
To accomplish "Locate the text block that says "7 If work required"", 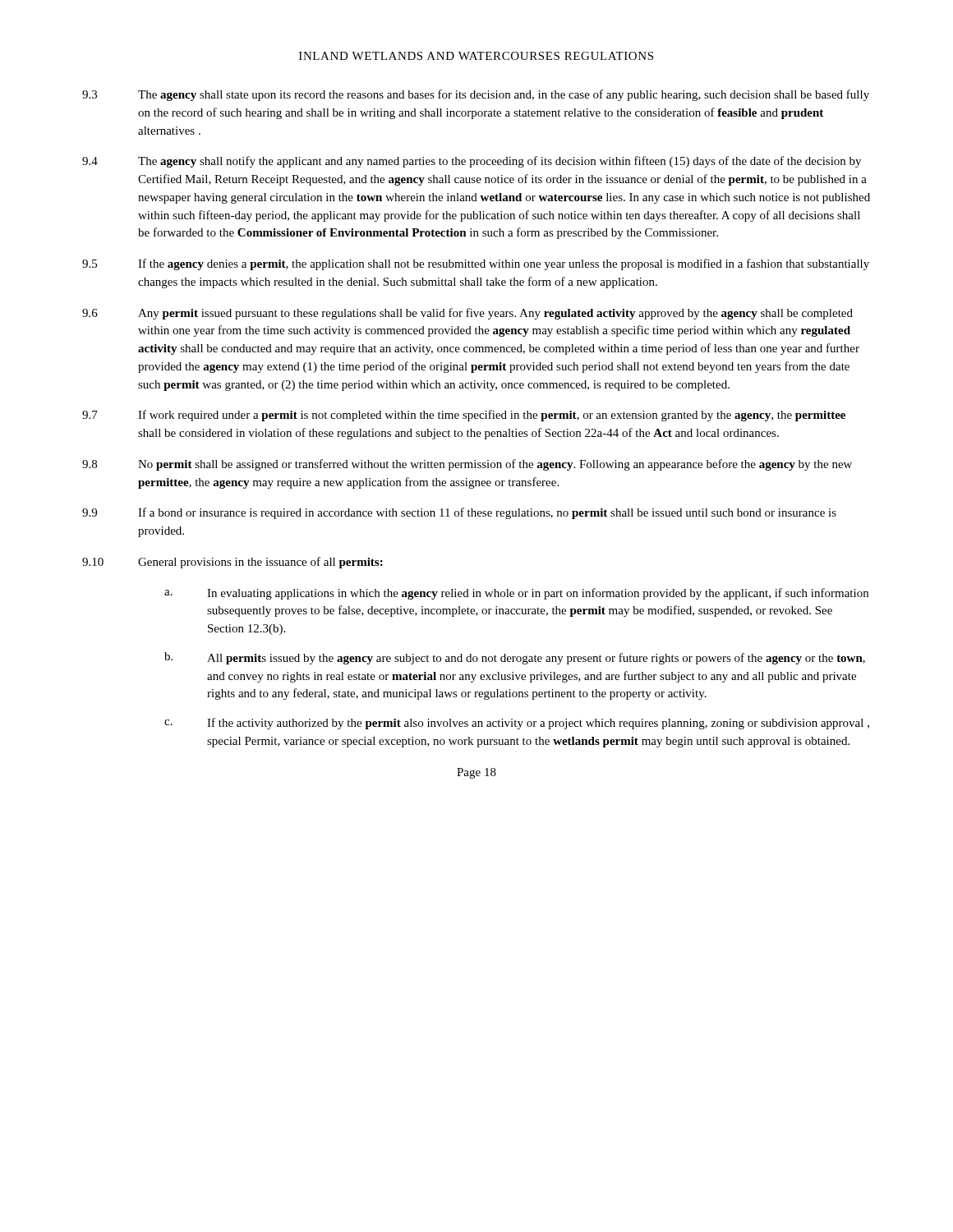I will [476, 425].
